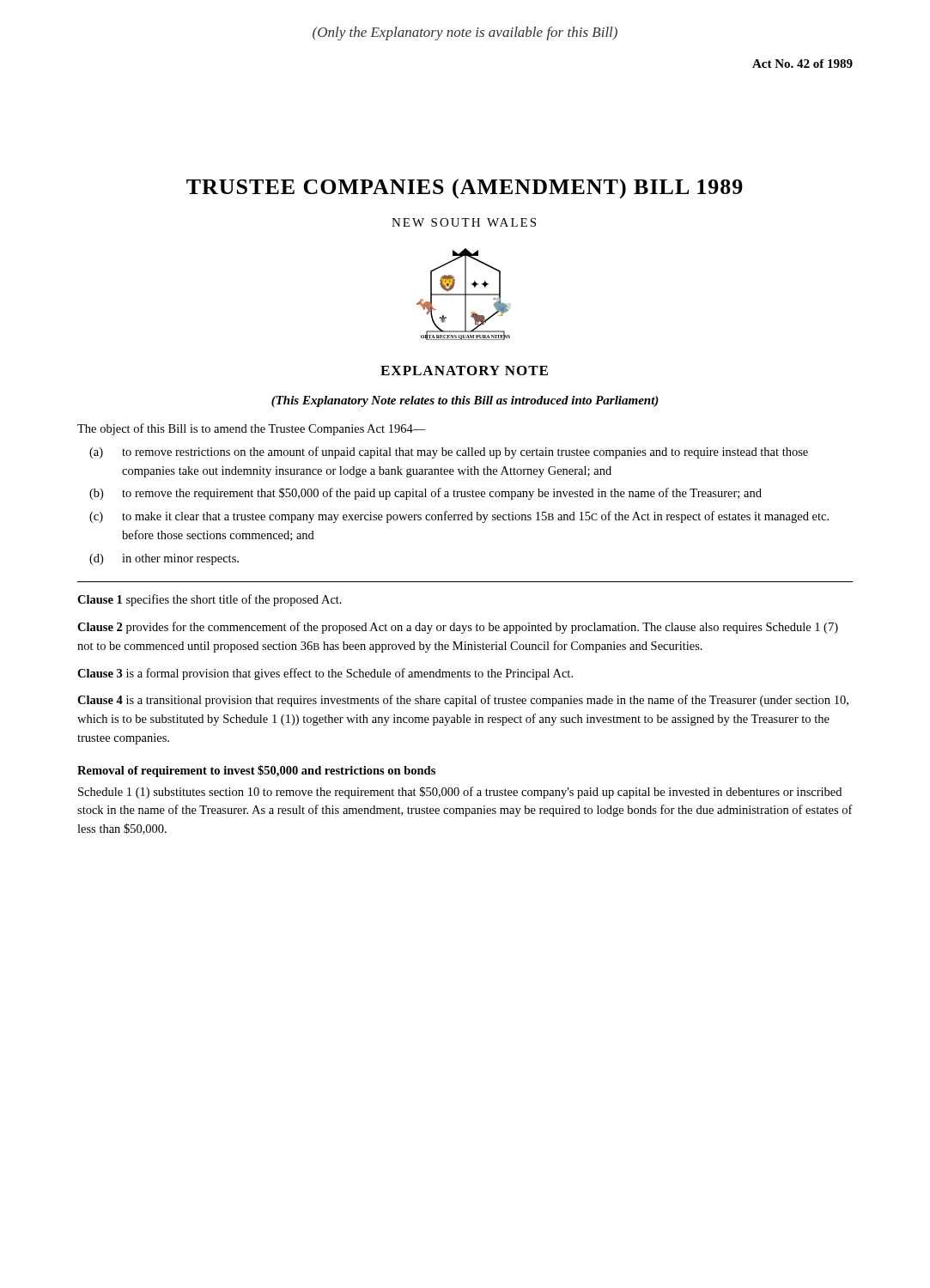Select the text block with the text "Clause 1 specifies the short title of"
The image size is (930, 1288).
465,669
